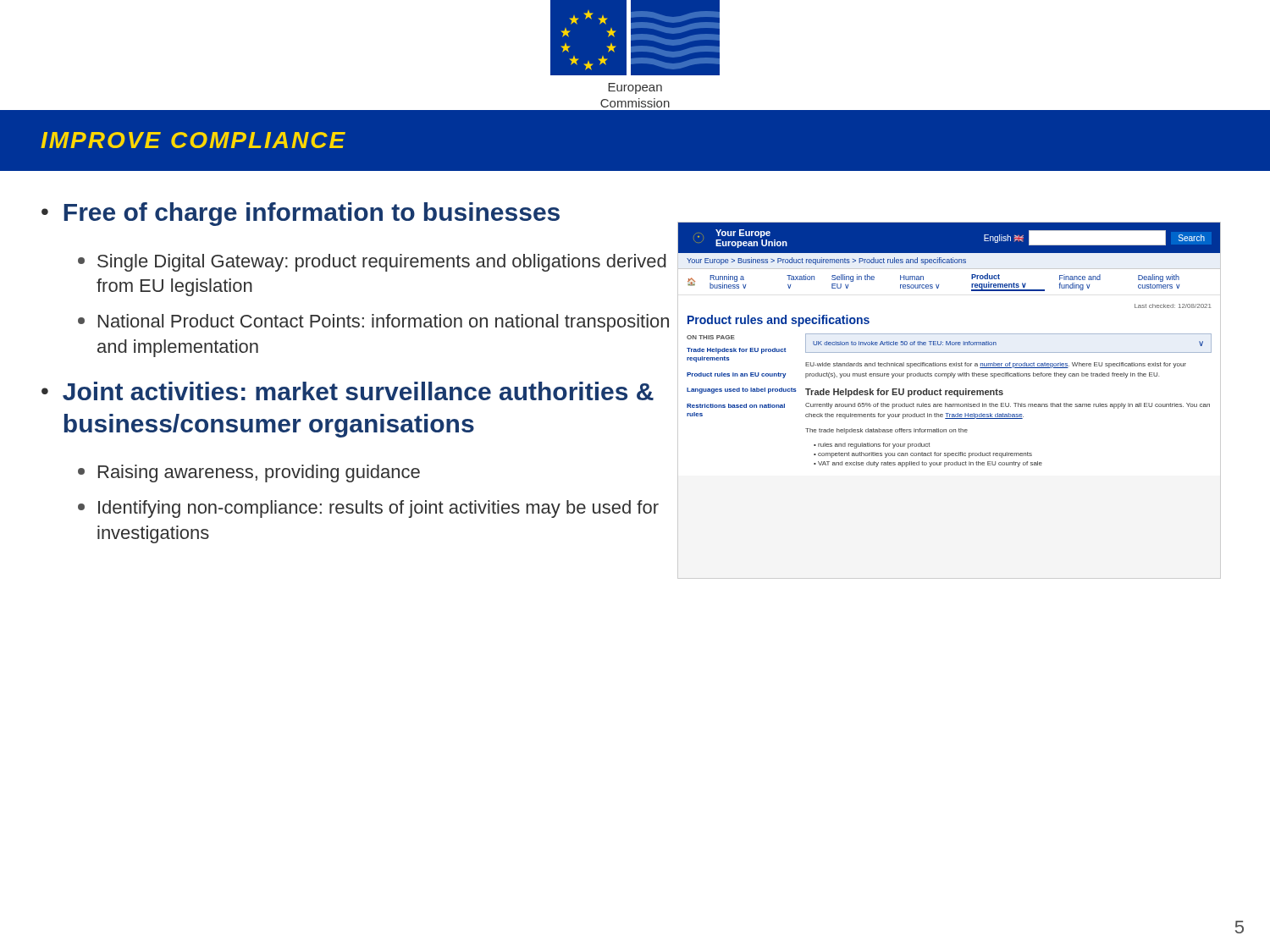Click on the screenshot
The width and height of the screenshot is (1270, 952).
point(957,400)
